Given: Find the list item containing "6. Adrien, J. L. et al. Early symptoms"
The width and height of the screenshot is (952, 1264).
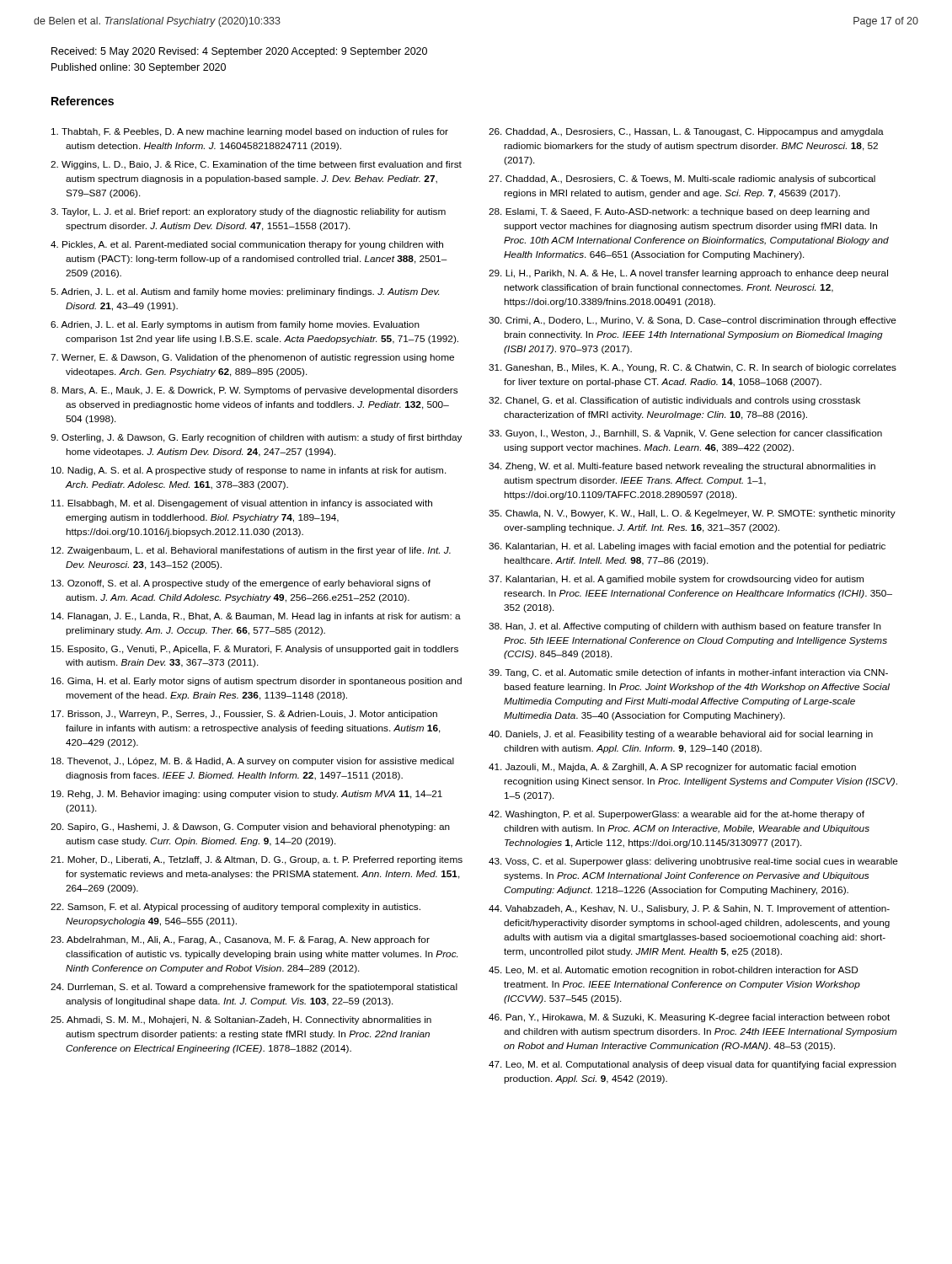Looking at the screenshot, I should click(255, 331).
